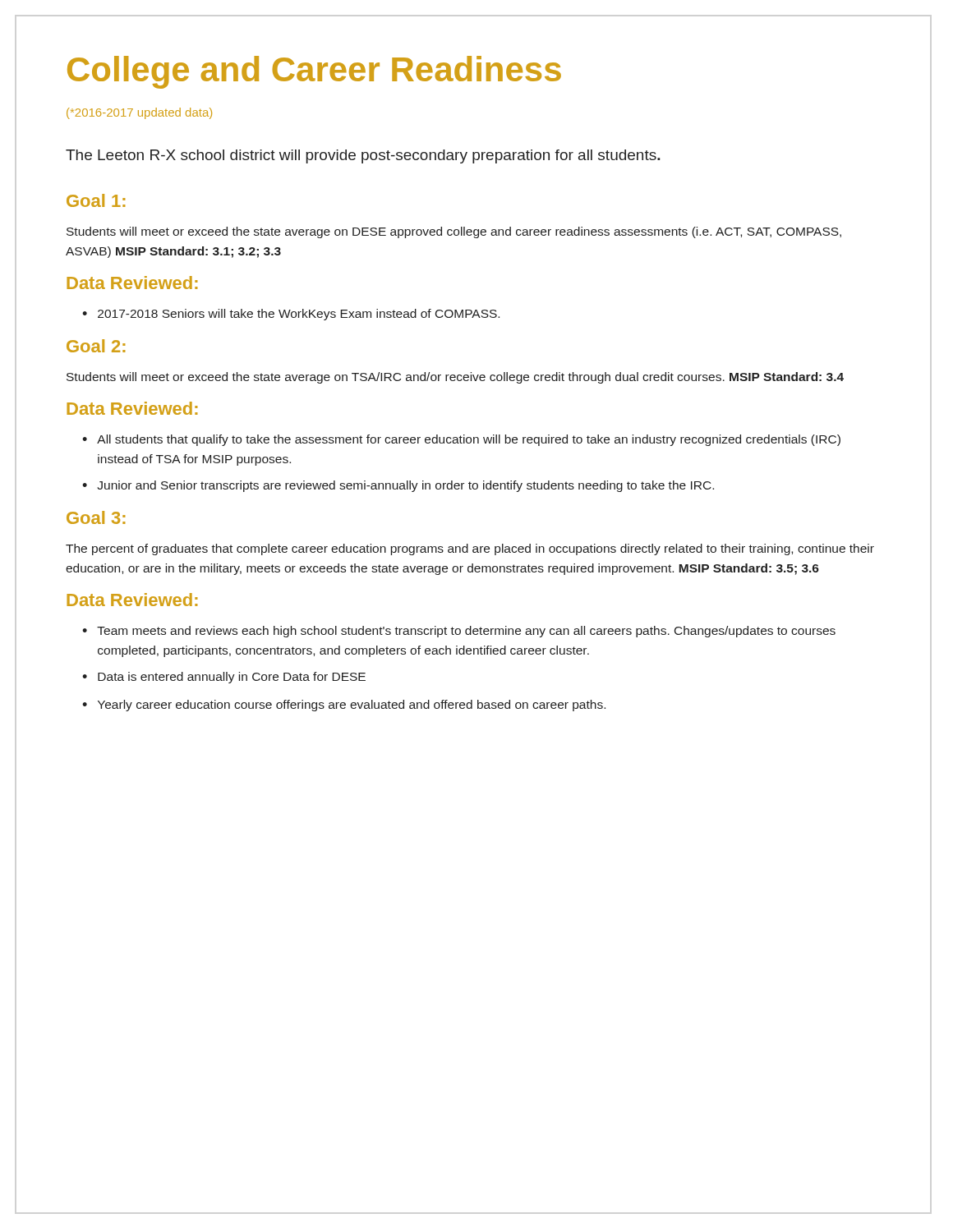Click on the section header containing "Goal 1:"

coord(96,201)
